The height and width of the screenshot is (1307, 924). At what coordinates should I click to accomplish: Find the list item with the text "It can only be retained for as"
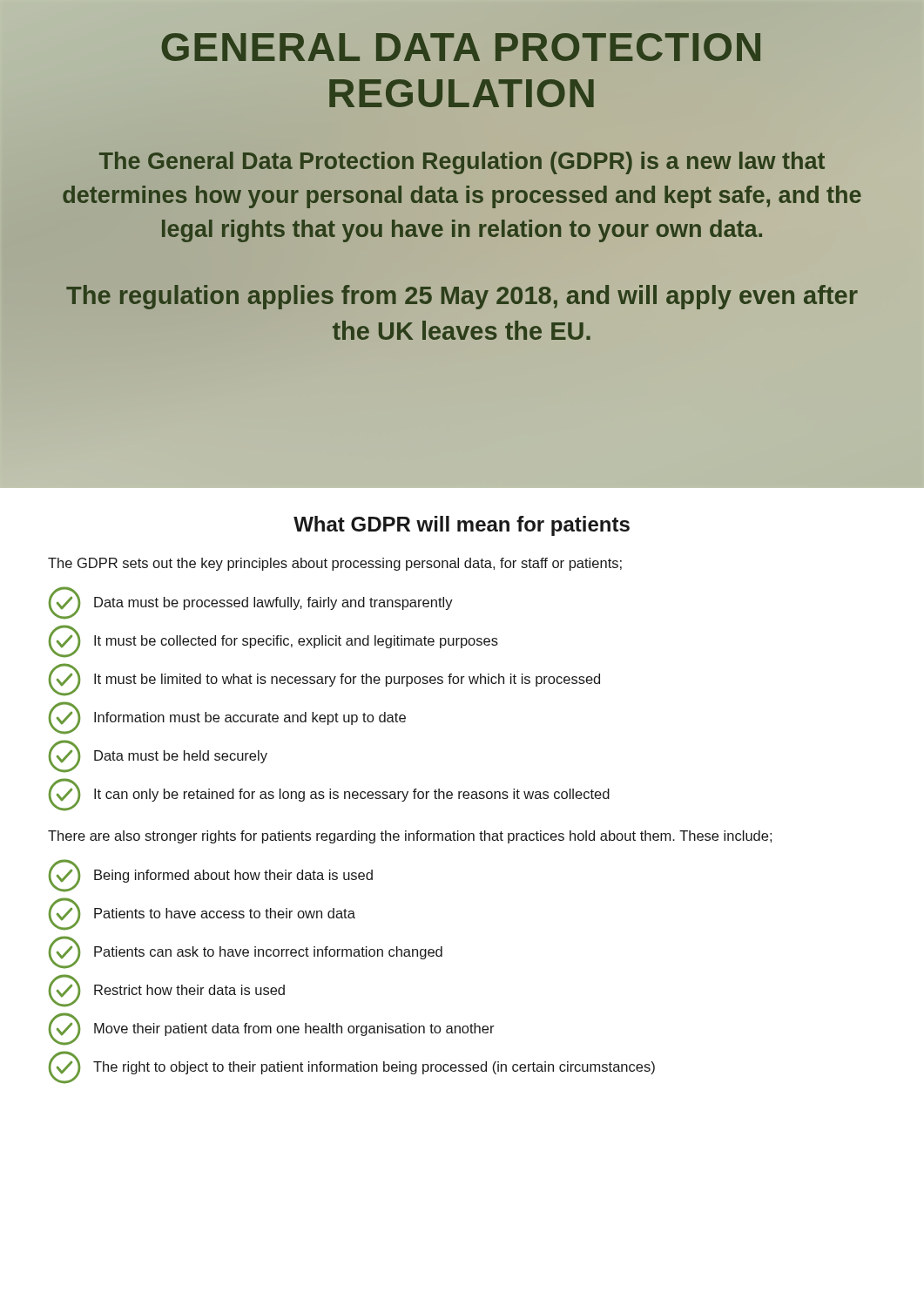[462, 794]
